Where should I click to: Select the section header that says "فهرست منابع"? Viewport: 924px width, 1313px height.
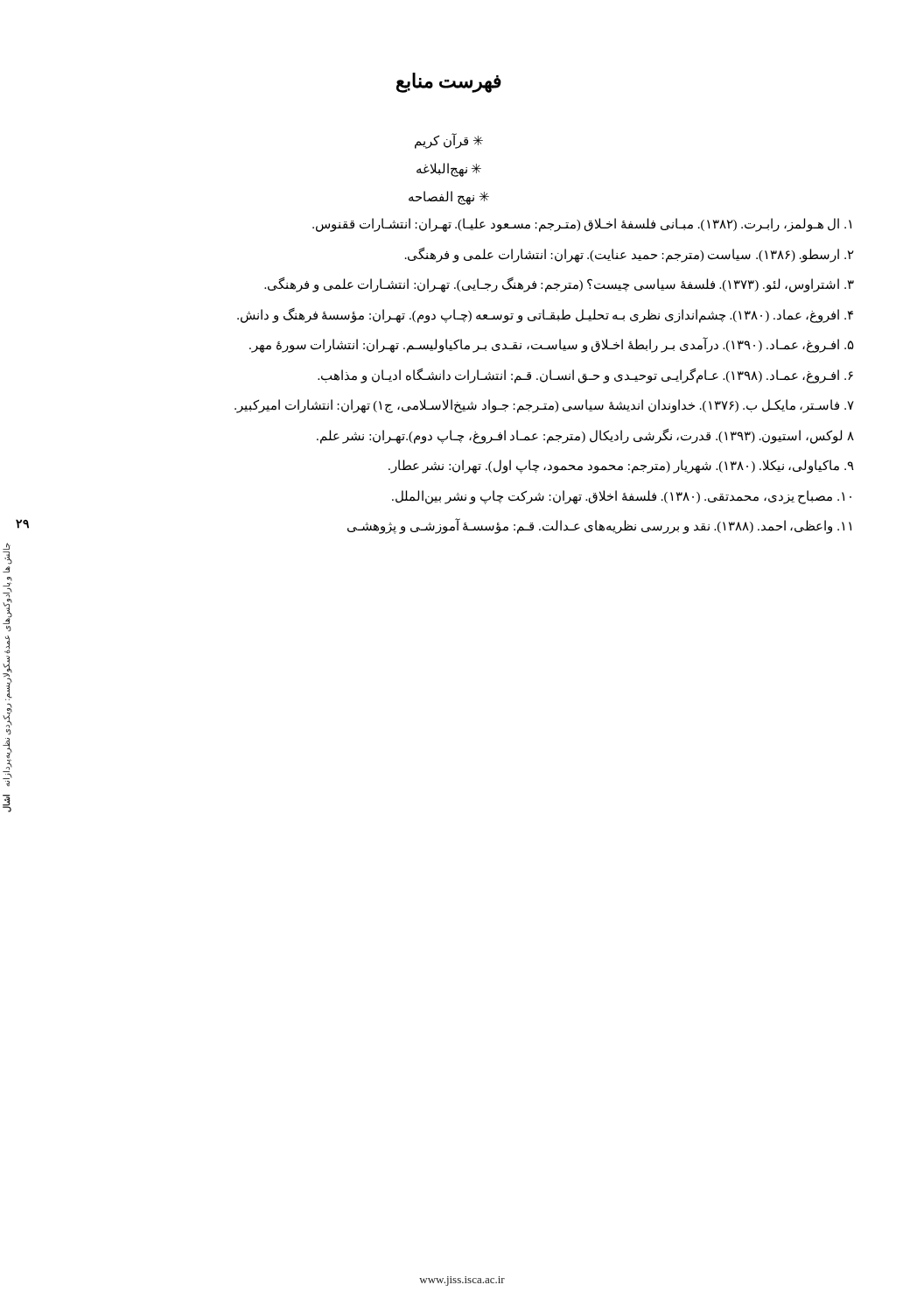449,81
